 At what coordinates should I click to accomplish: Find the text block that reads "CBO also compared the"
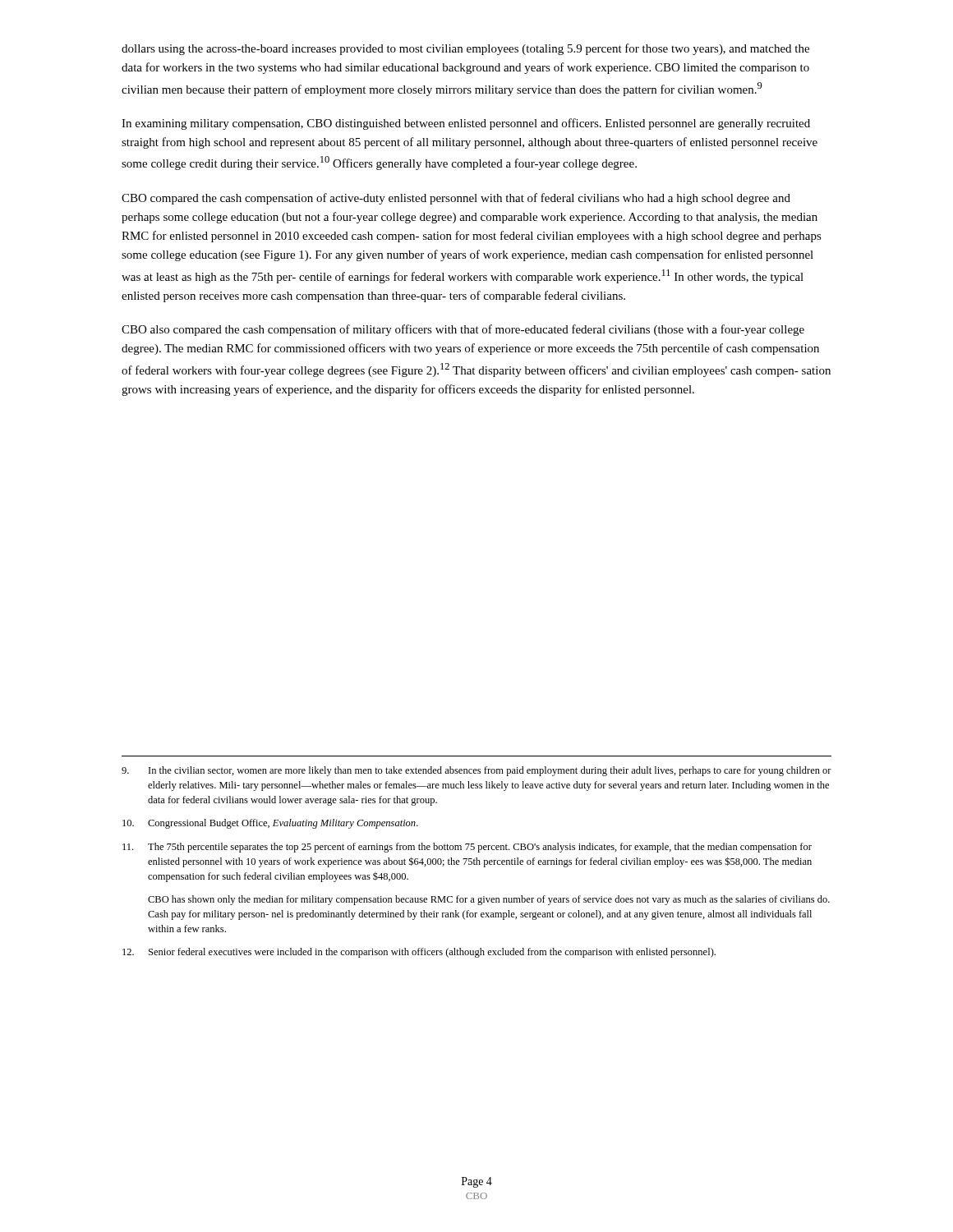point(476,359)
